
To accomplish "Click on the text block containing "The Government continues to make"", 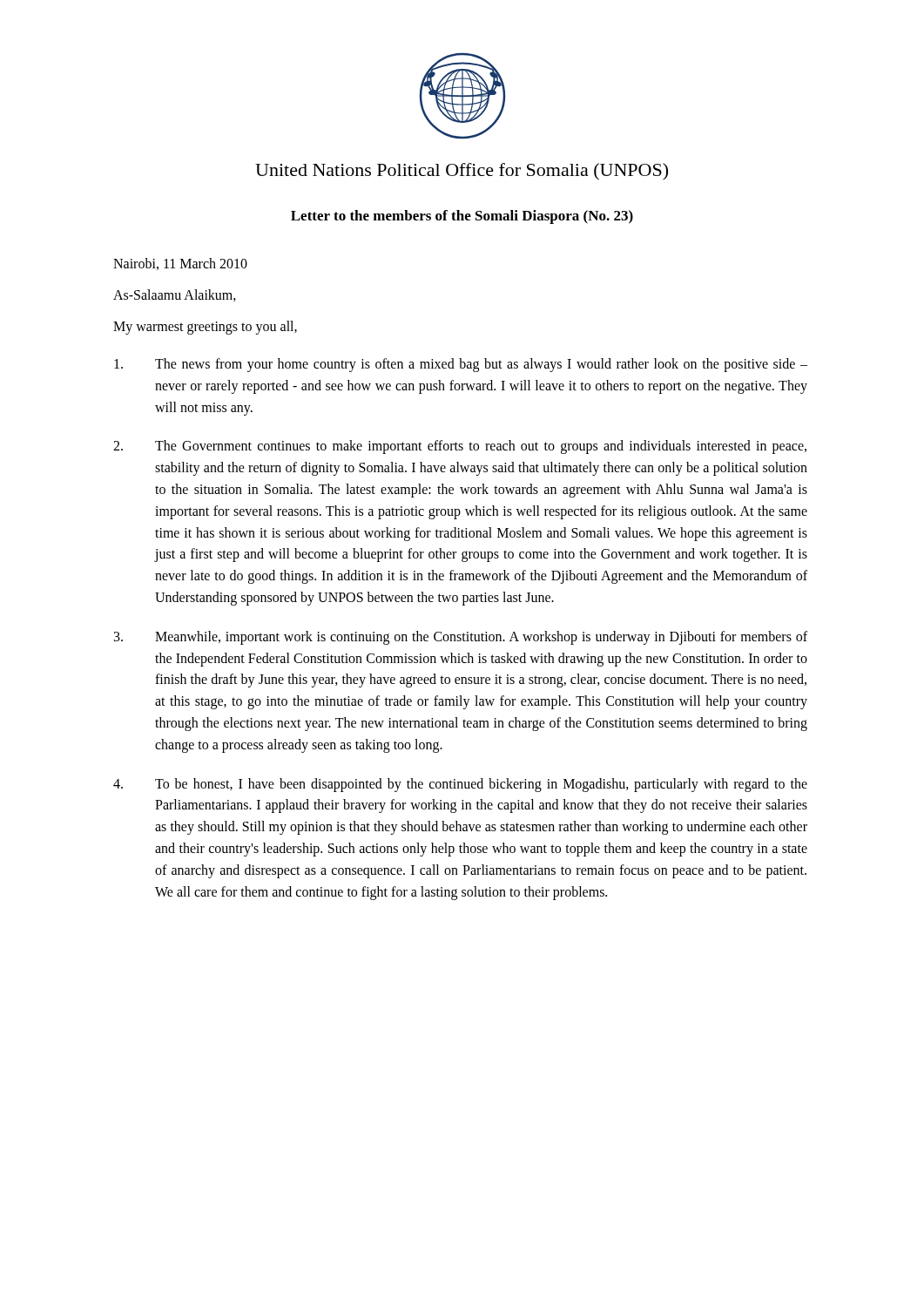I will 460,522.
